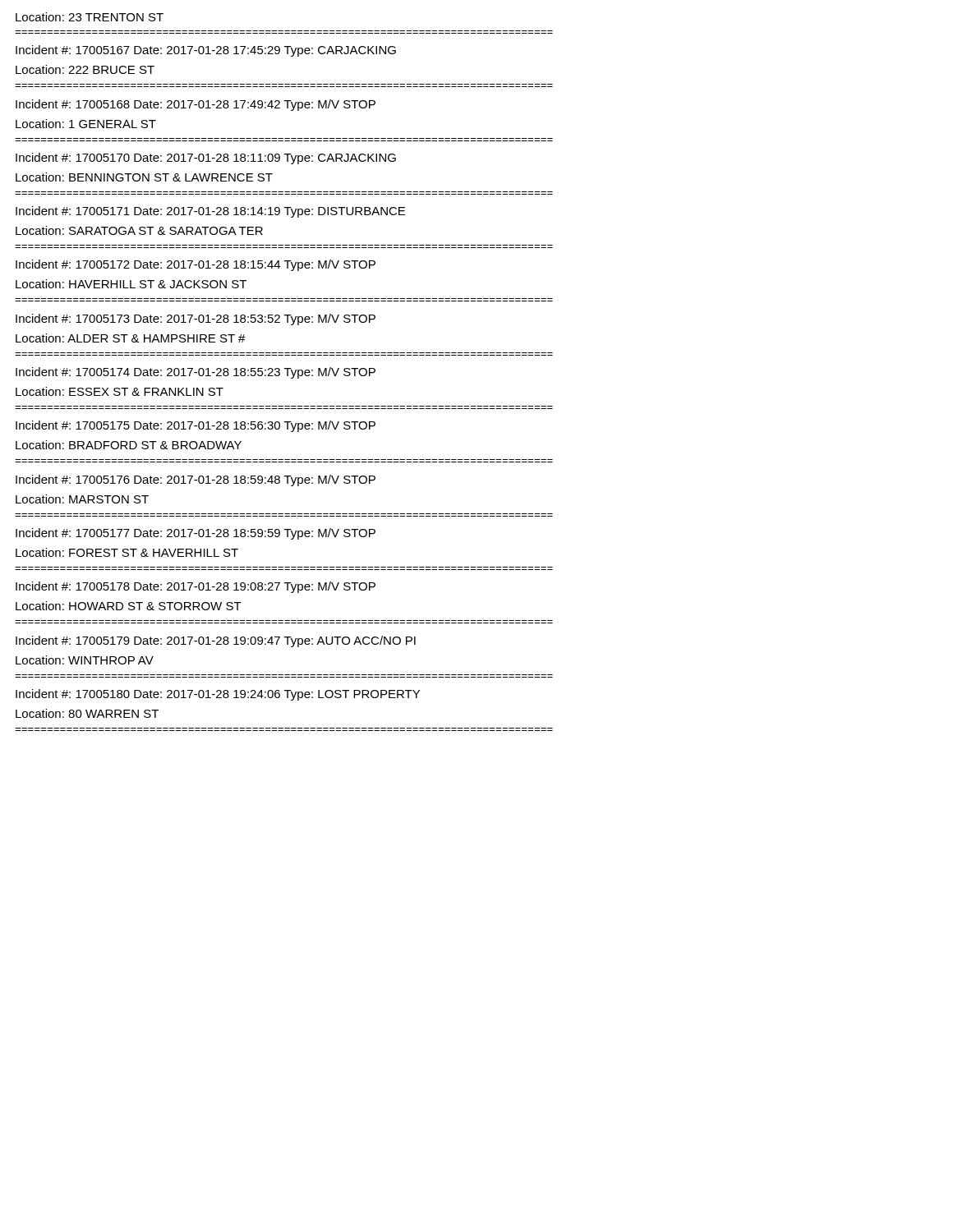Select the text block starting "Incident #: 17005173 Date: 2017-01-28 18:53:52 Type:"
Screen dimensions: 1232x953
196,319
